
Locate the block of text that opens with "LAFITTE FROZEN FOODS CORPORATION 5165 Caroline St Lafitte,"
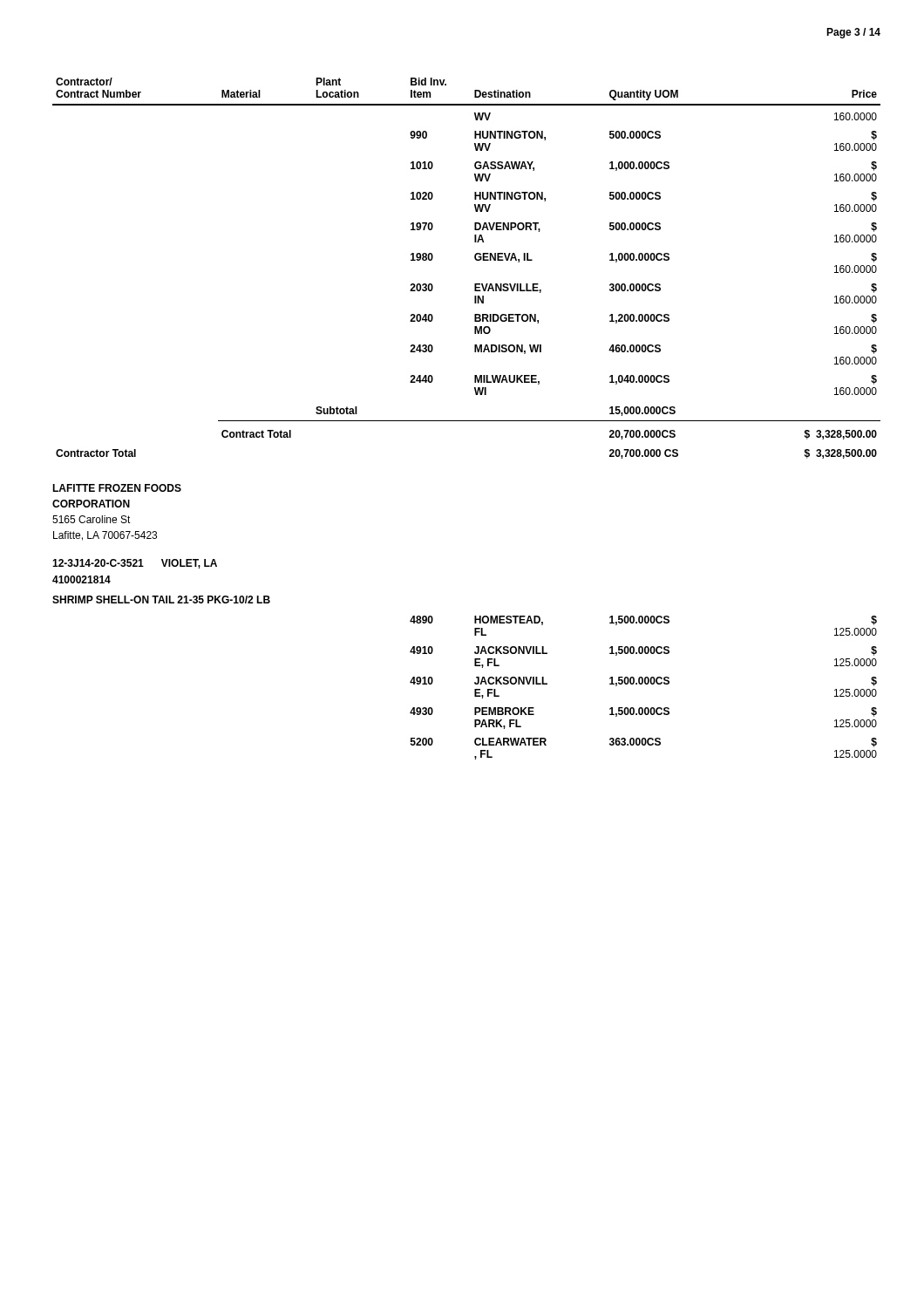117,512
